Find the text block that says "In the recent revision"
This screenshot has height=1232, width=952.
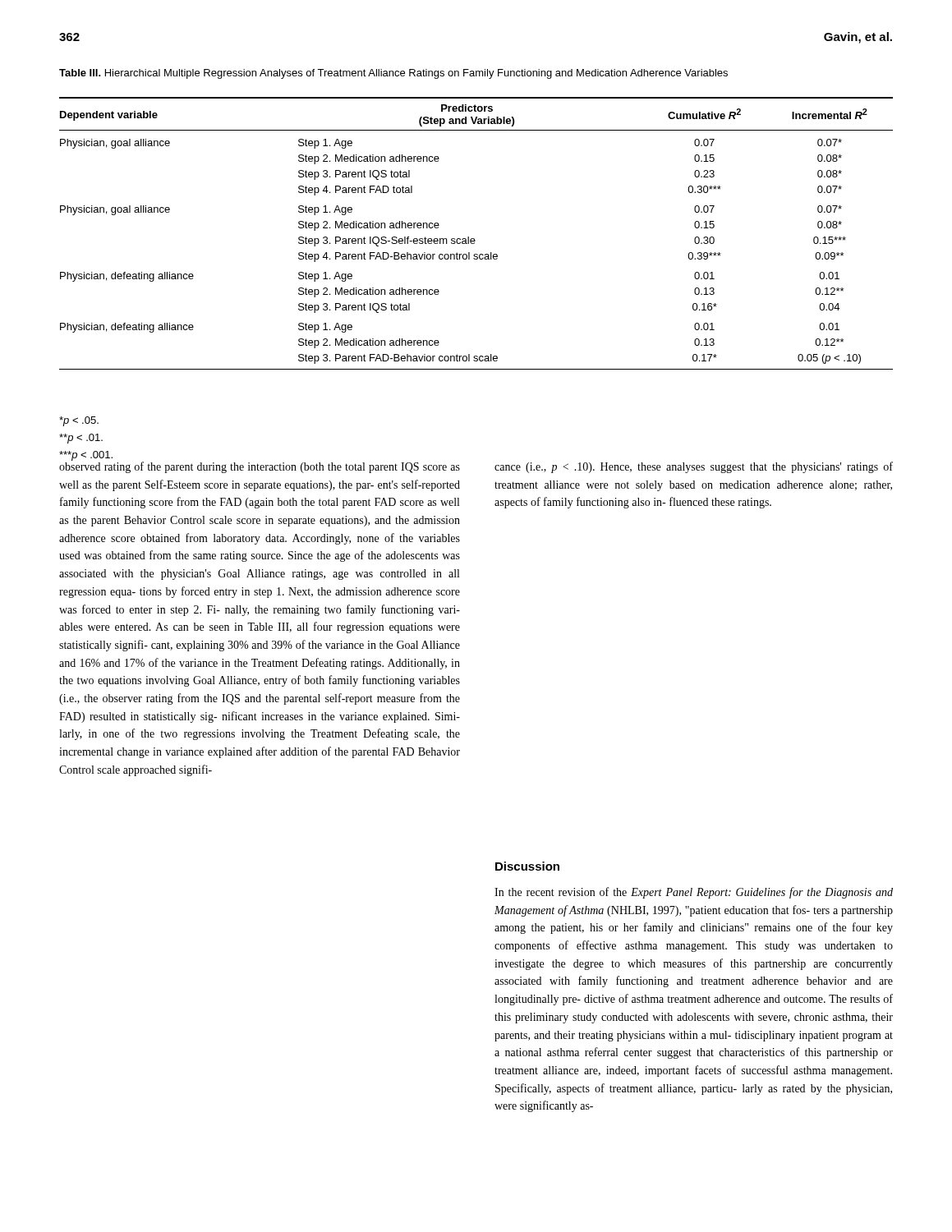coord(694,999)
